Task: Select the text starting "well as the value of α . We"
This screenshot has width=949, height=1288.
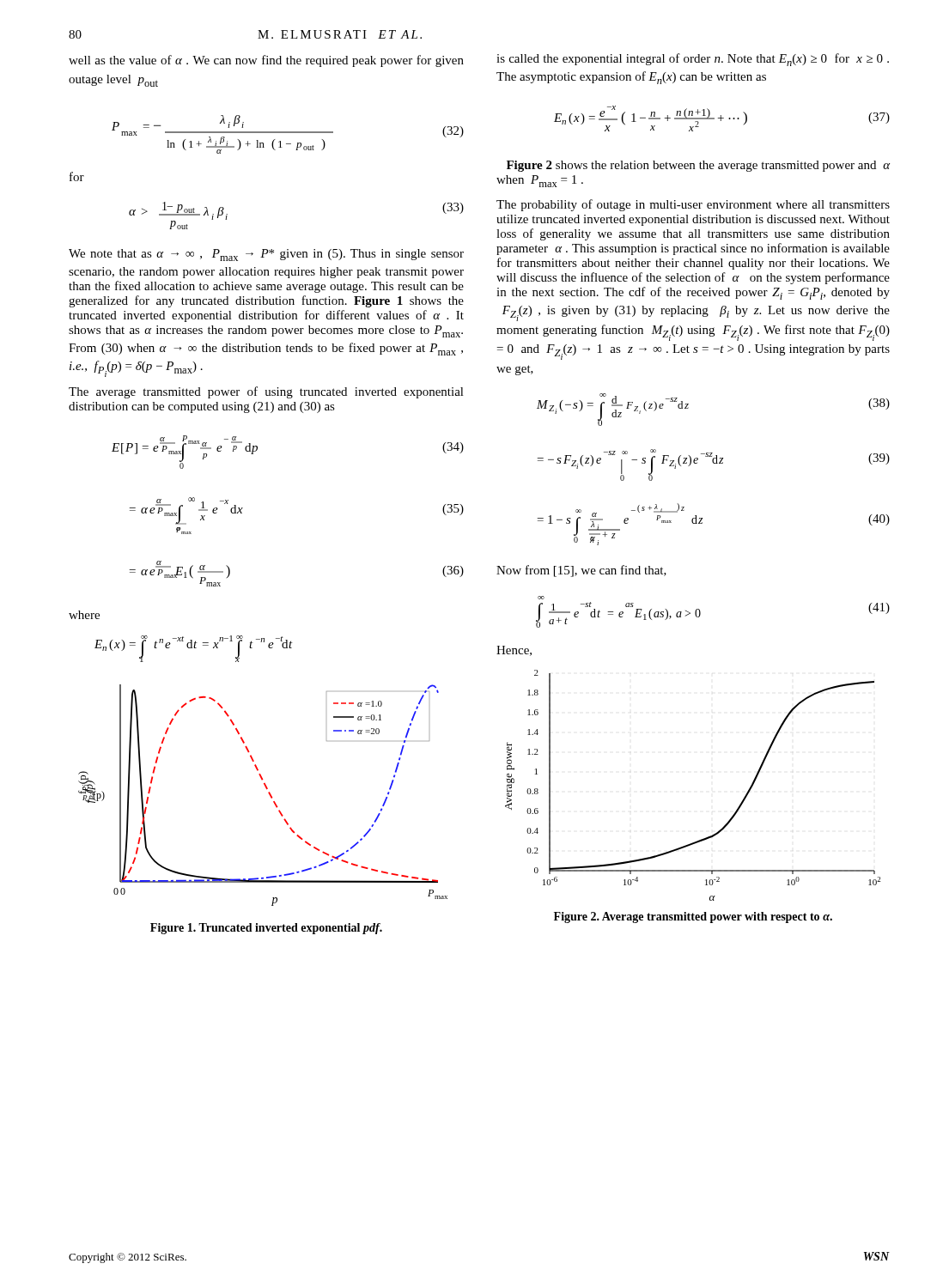Action: pyautogui.click(x=266, y=71)
